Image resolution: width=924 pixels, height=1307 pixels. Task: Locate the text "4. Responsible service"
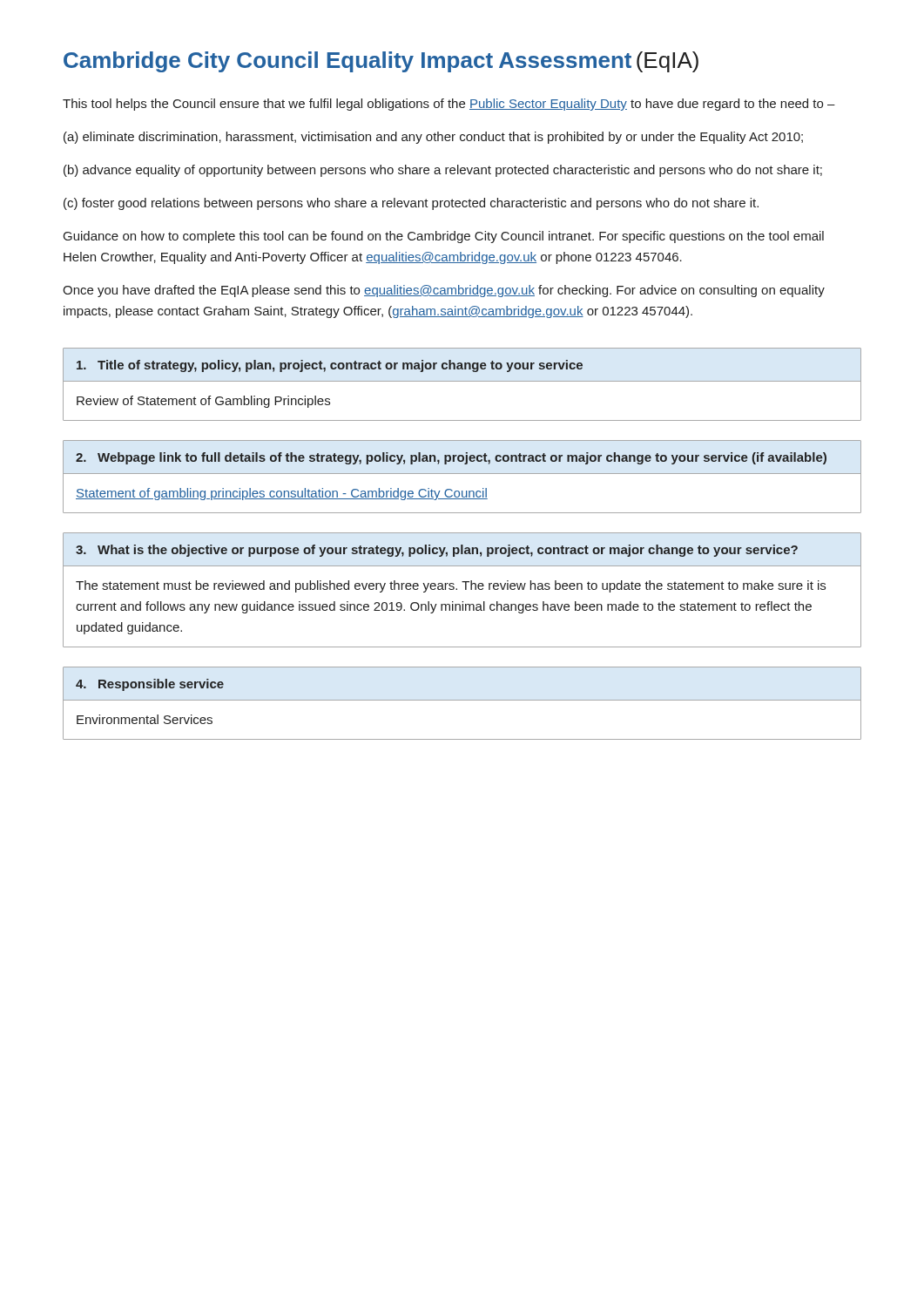point(150,684)
